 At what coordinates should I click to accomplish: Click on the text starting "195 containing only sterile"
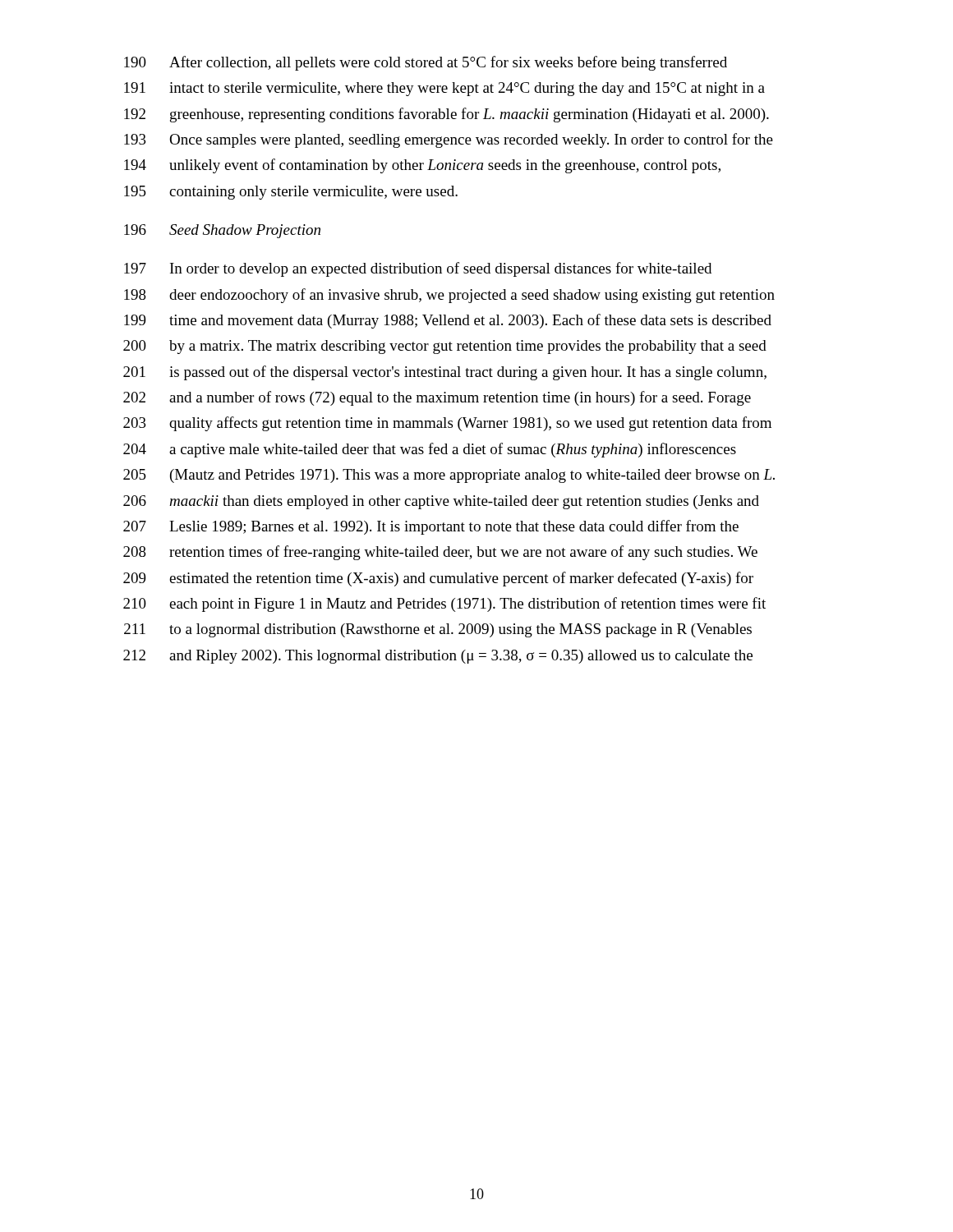coord(291,193)
